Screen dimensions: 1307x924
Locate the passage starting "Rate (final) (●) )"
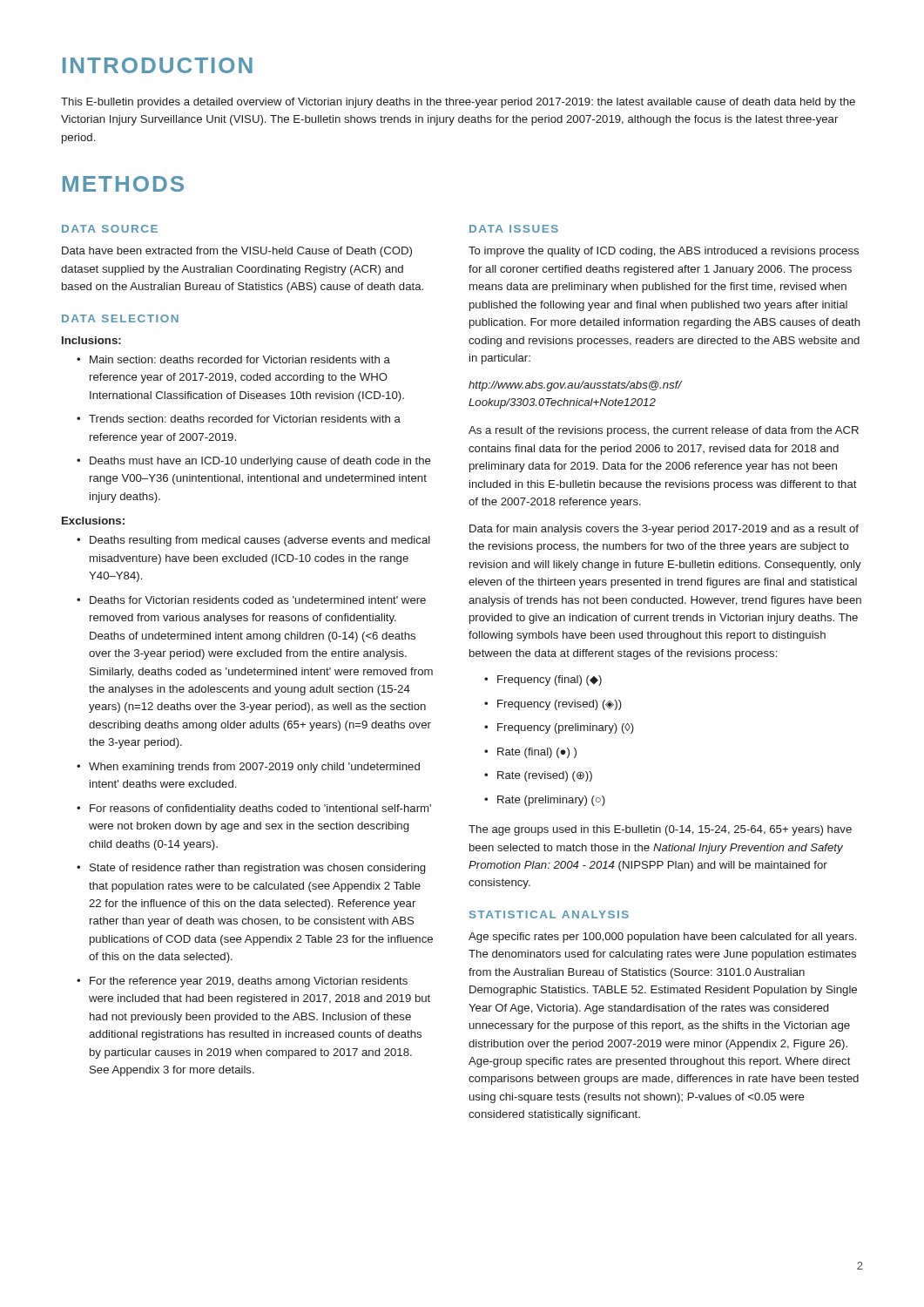coord(537,751)
